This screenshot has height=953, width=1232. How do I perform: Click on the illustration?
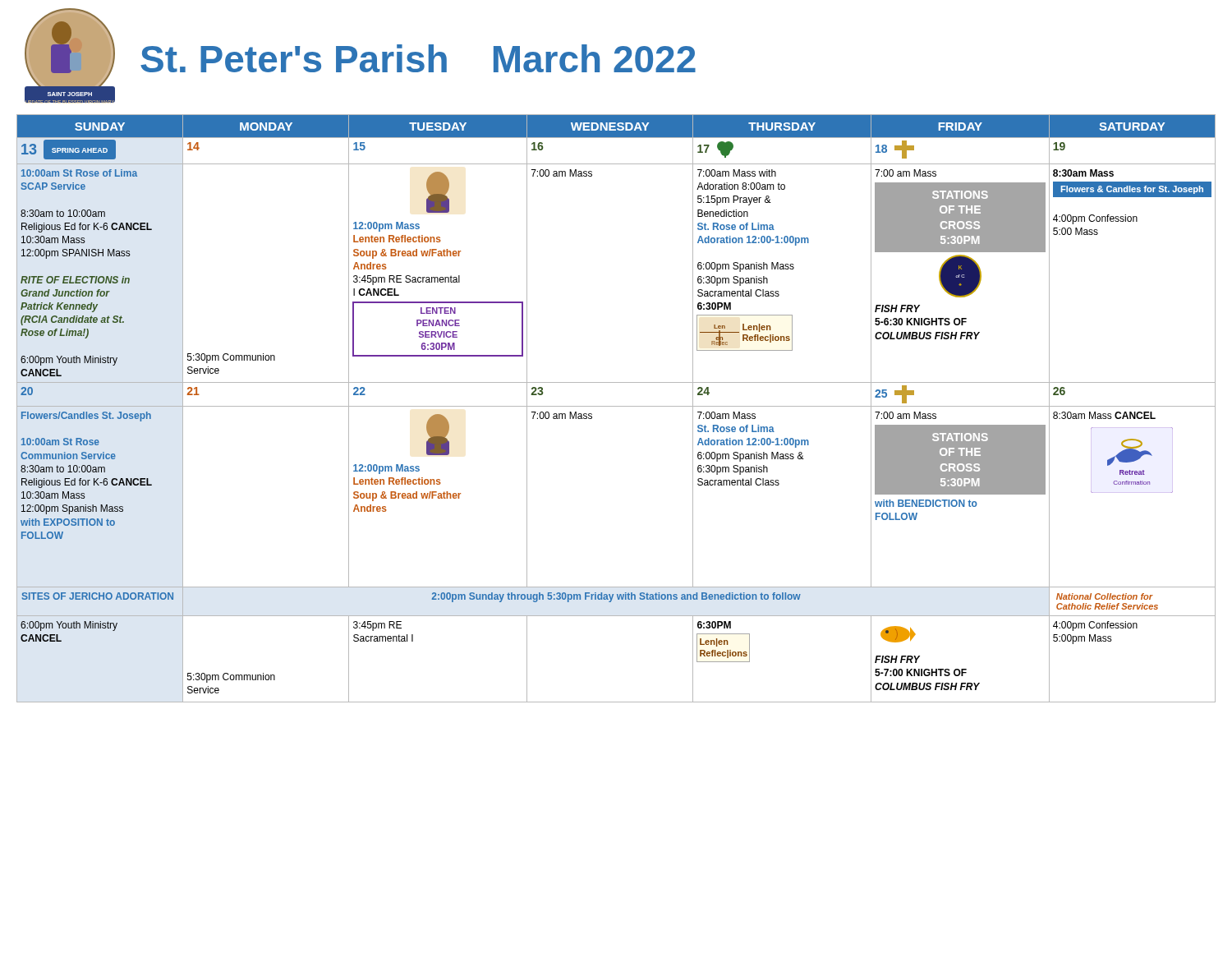70,59
